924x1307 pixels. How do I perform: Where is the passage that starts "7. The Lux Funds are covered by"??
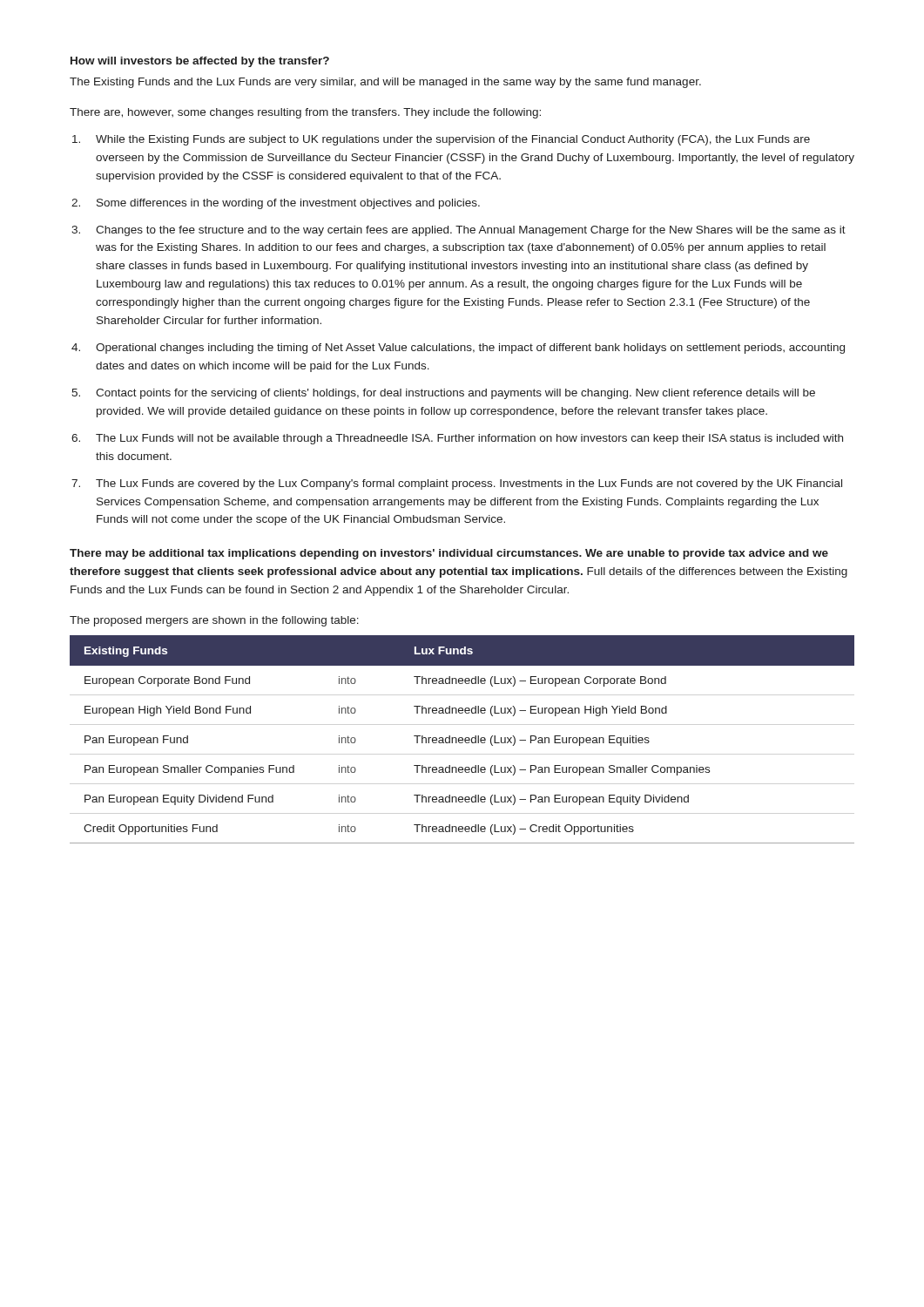(462, 502)
